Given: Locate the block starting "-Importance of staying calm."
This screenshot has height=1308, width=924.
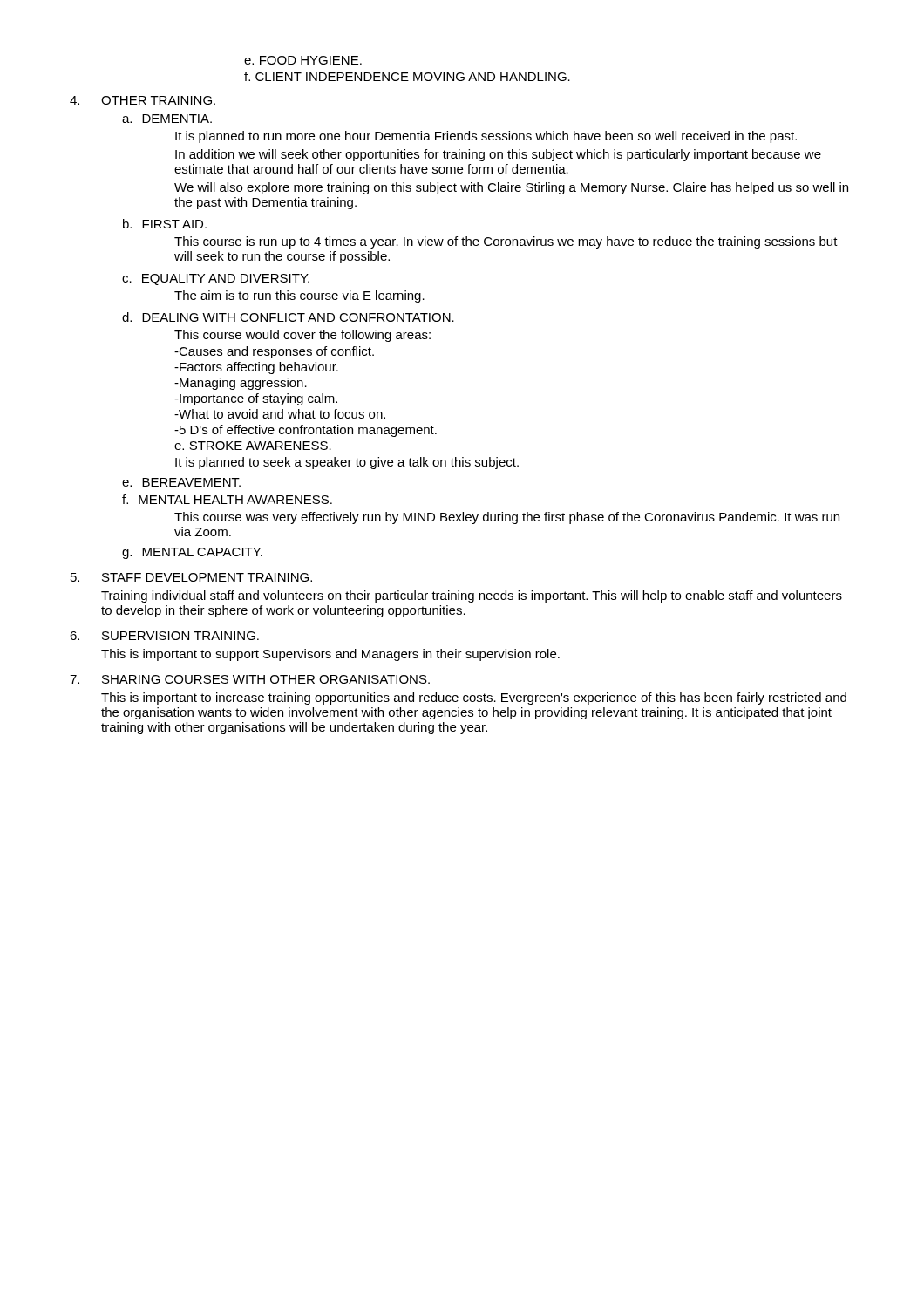Looking at the screenshot, I should [256, 398].
